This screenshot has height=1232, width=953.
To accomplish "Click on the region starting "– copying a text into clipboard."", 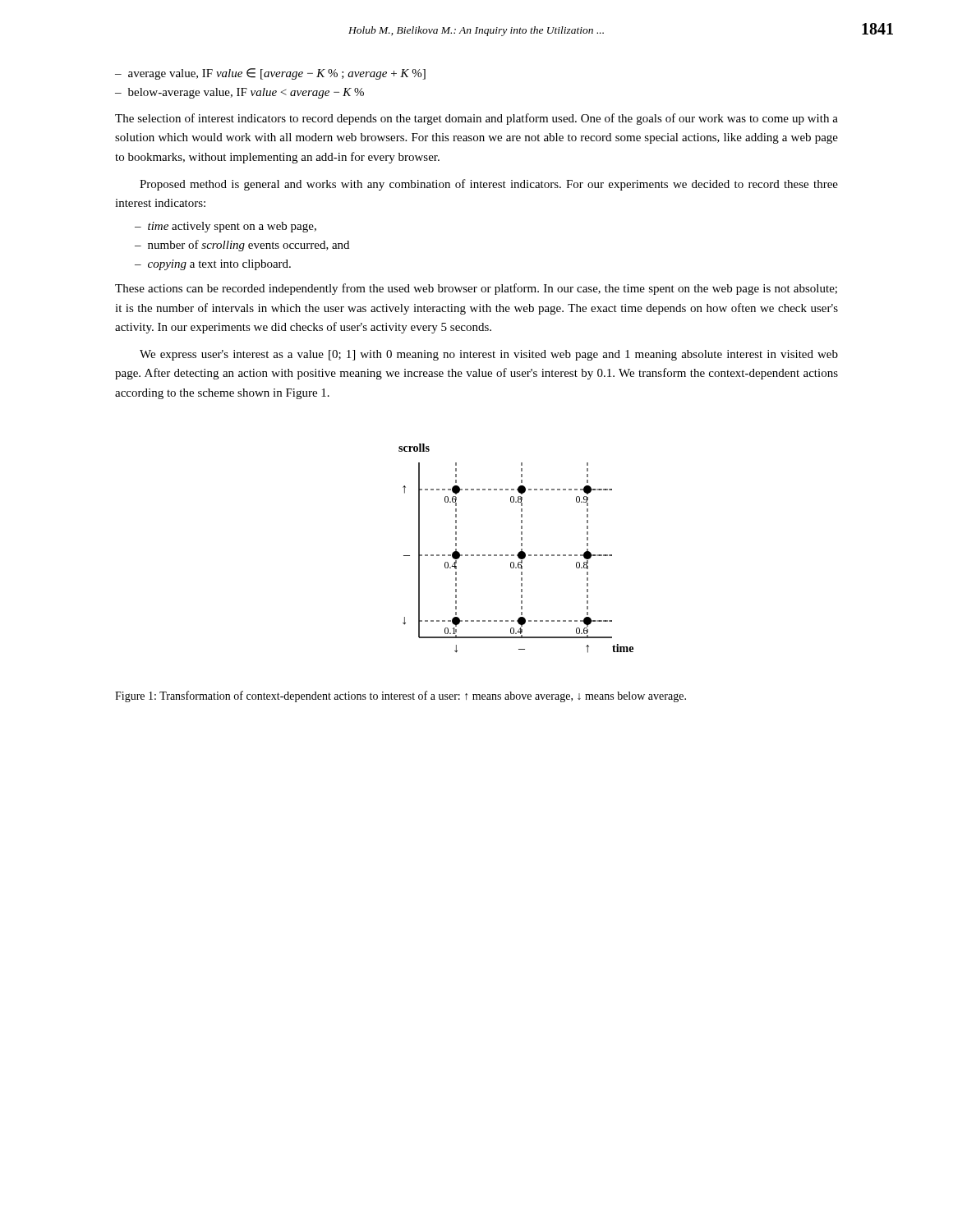I will pyautogui.click(x=213, y=264).
